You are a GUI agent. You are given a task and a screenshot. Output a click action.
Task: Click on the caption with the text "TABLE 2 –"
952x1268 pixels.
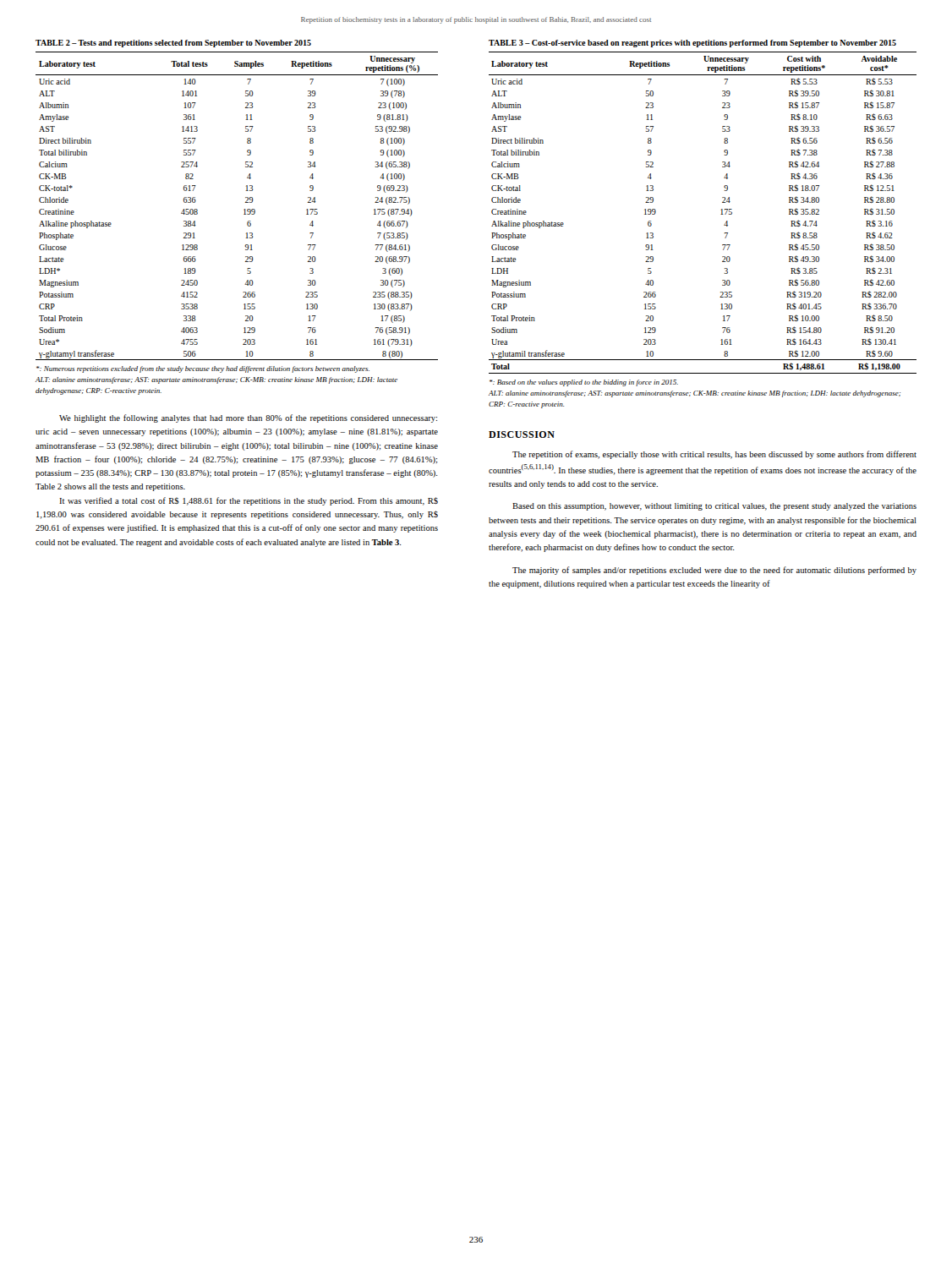[x=173, y=43]
